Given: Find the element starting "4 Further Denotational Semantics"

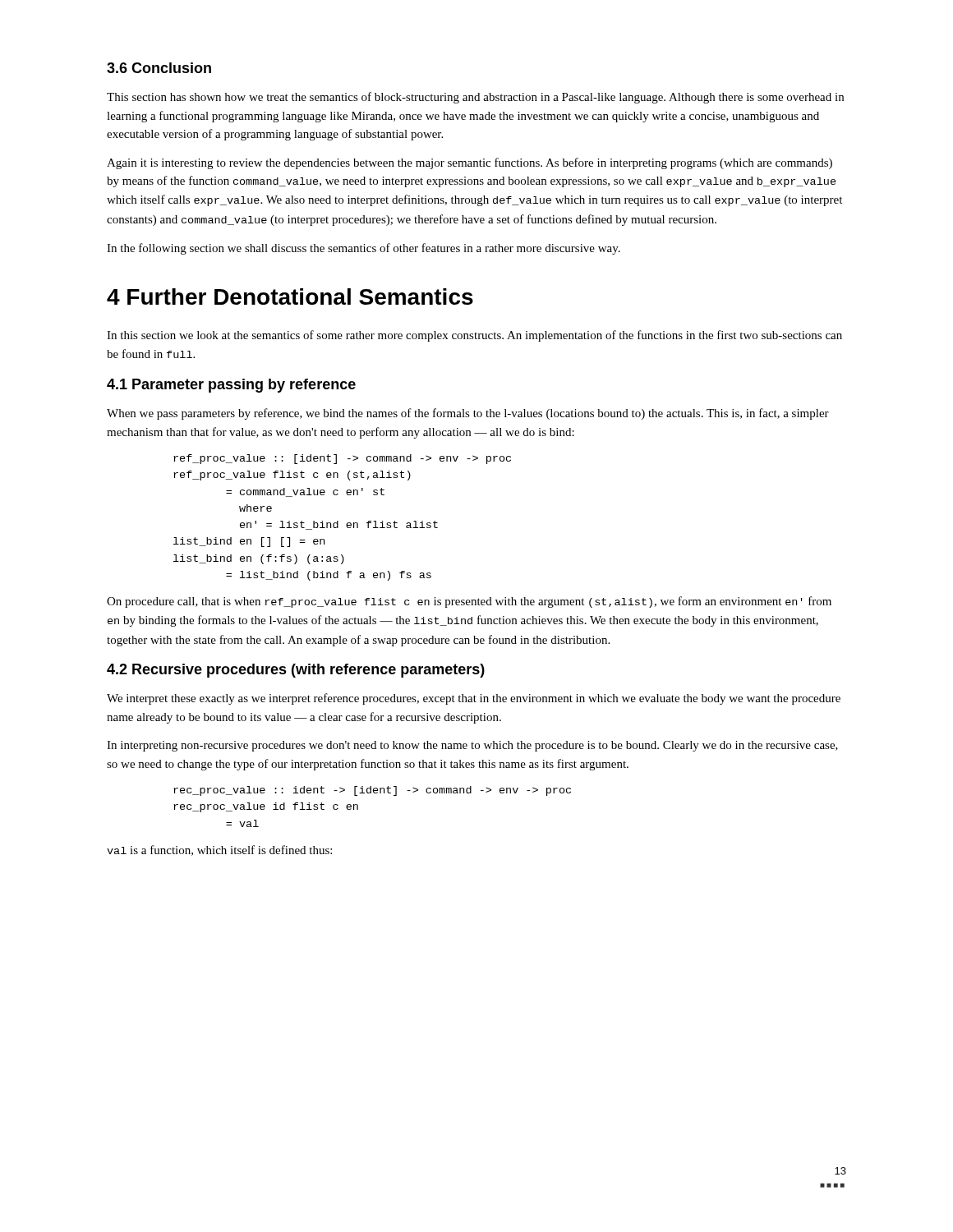Looking at the screenshot, I should [x=290, y=298].
